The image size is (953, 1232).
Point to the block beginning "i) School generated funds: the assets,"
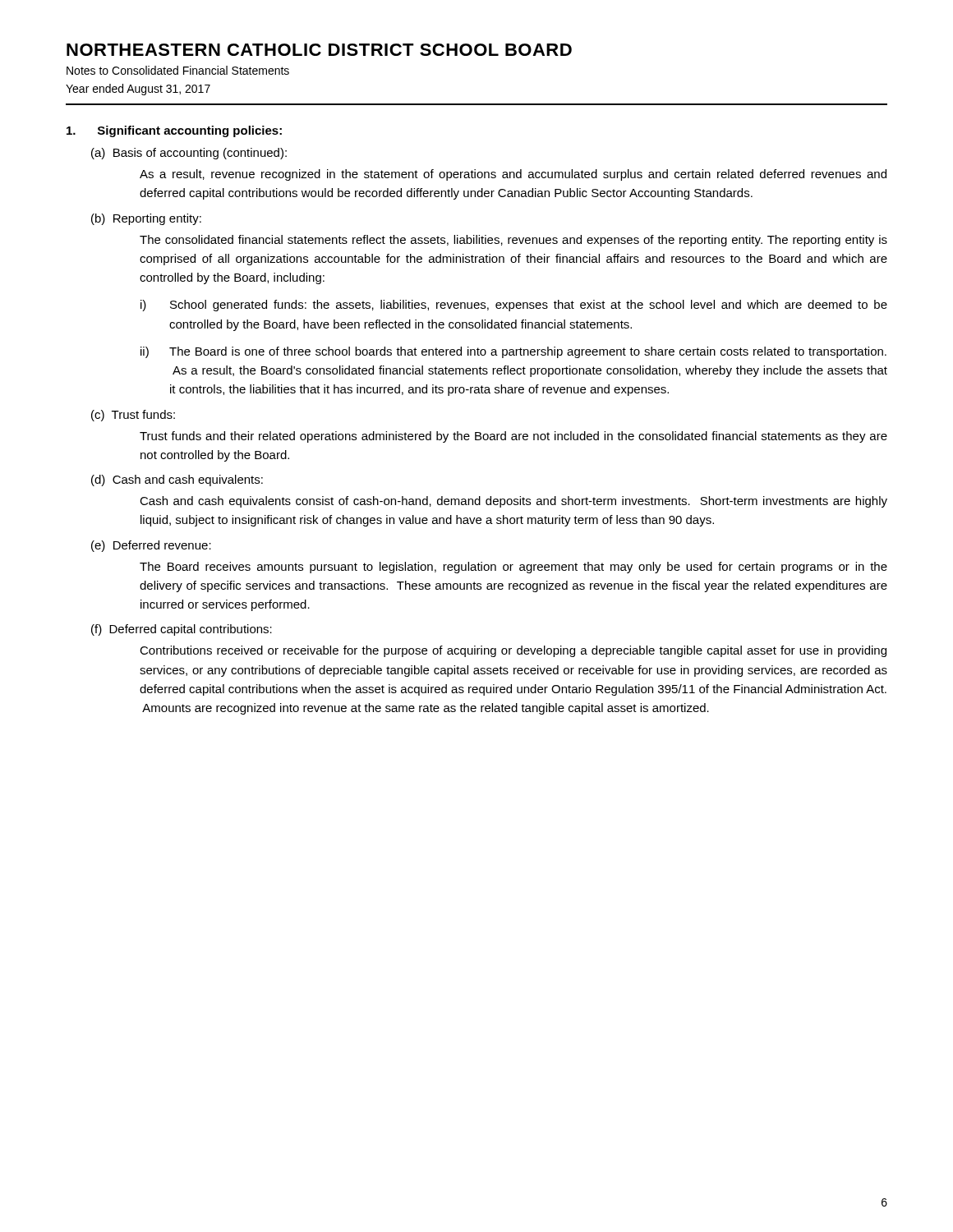[513, 314]
